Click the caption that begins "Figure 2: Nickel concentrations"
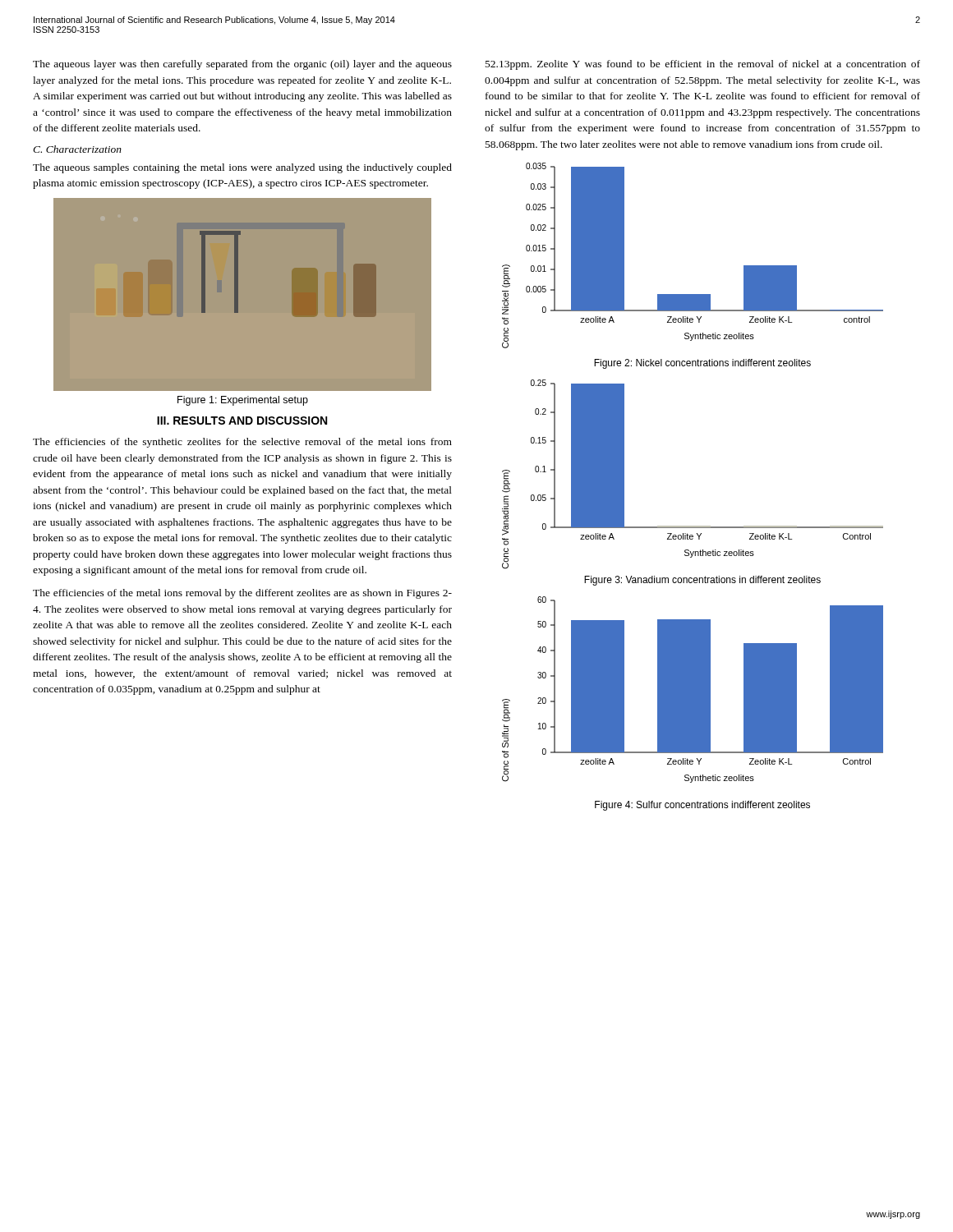Viewport: 953px width, 1232px height. (x=702, y=363)
